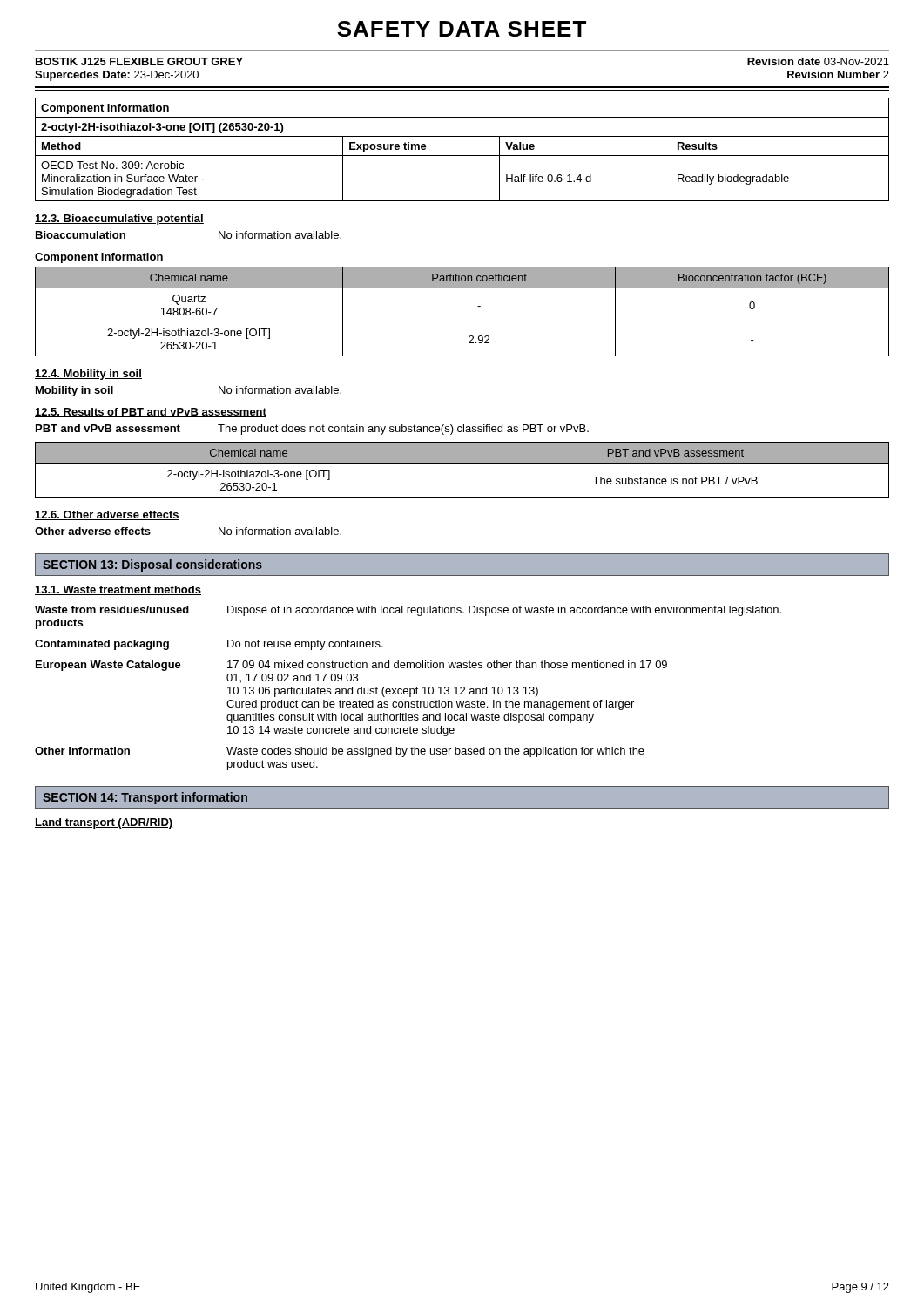Select the title
The width and height of the screenshot is (924, 1307).
[x=462, y=29]
